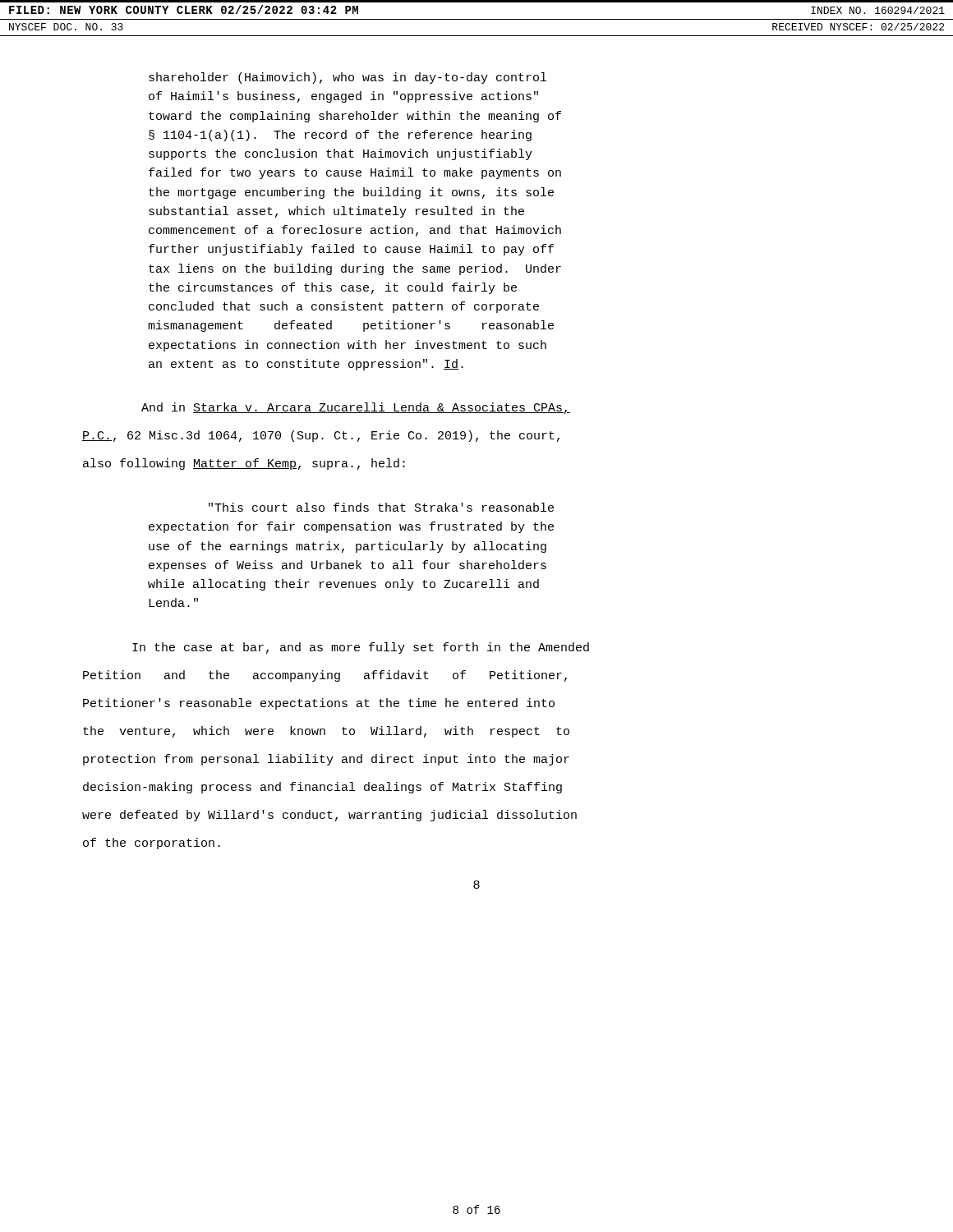Click on the text that reads "of the corporation."

pyautogui.click(x=152, y=843)
